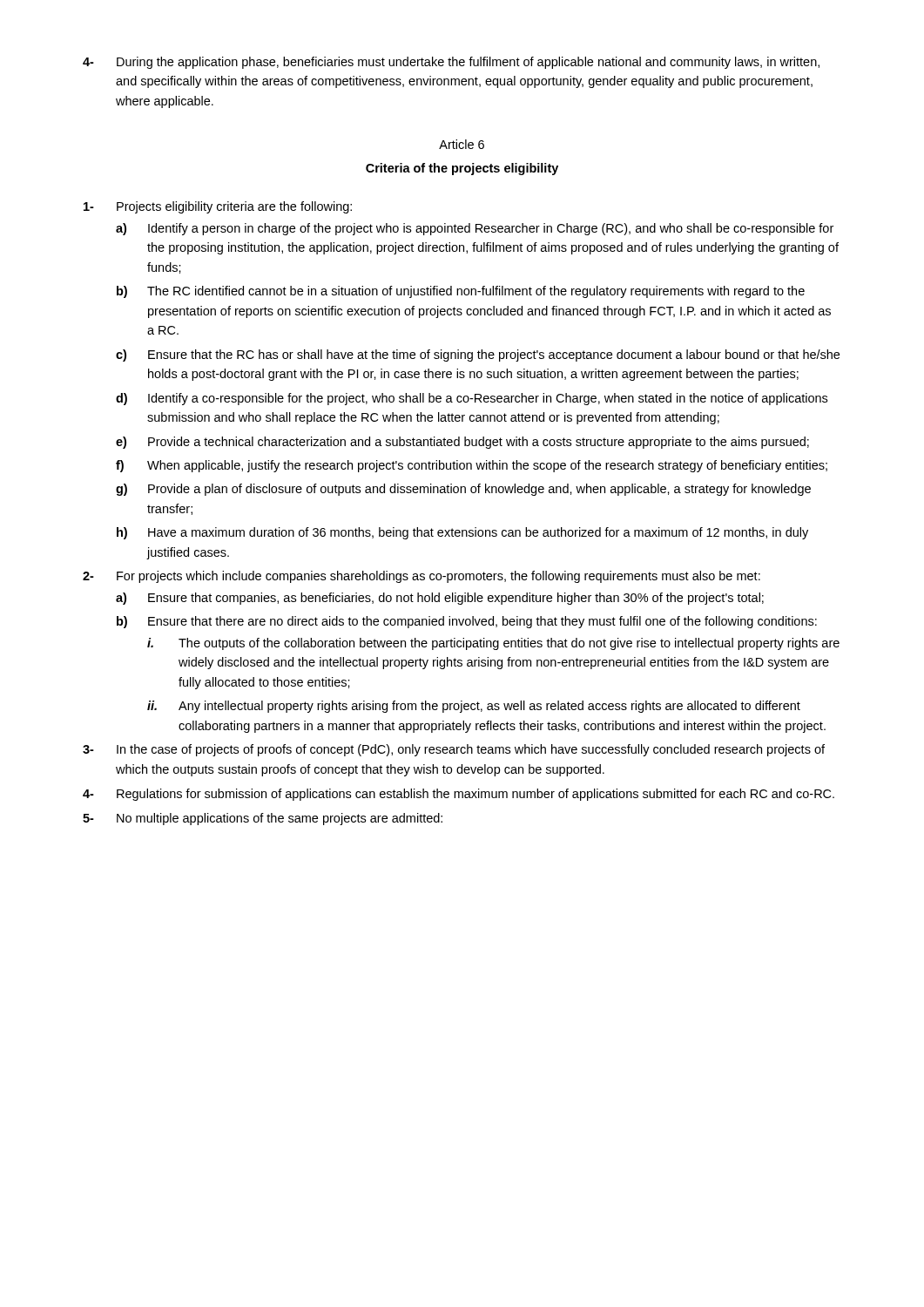924x1307 pixels.
Task: Locate the block of text that opens with "a) Identify a"
Action: (479, 248)
